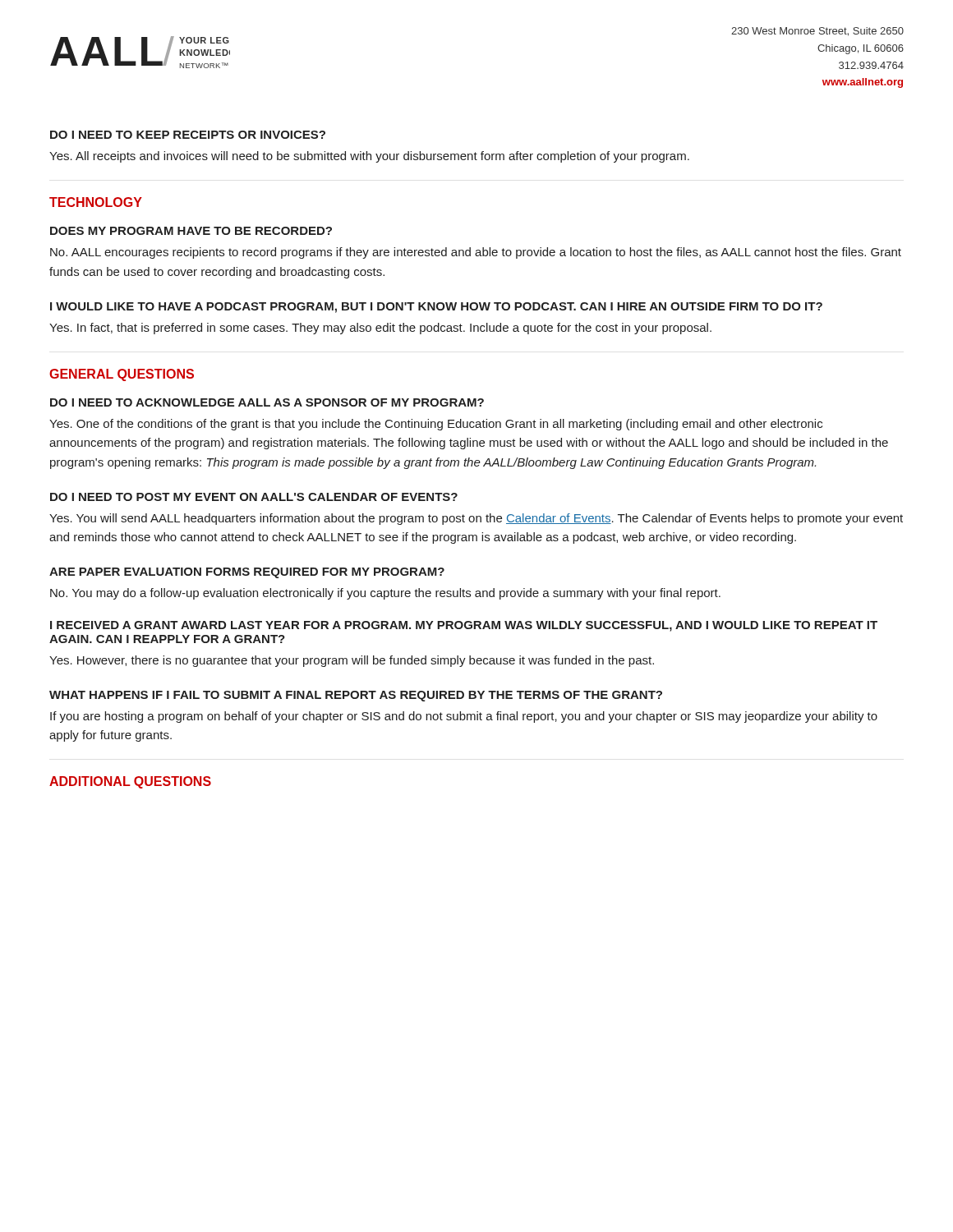Find the text block that says "If you are hosting a"
This screenshot has width=953, height=1232.
click(x=463, y=725)
